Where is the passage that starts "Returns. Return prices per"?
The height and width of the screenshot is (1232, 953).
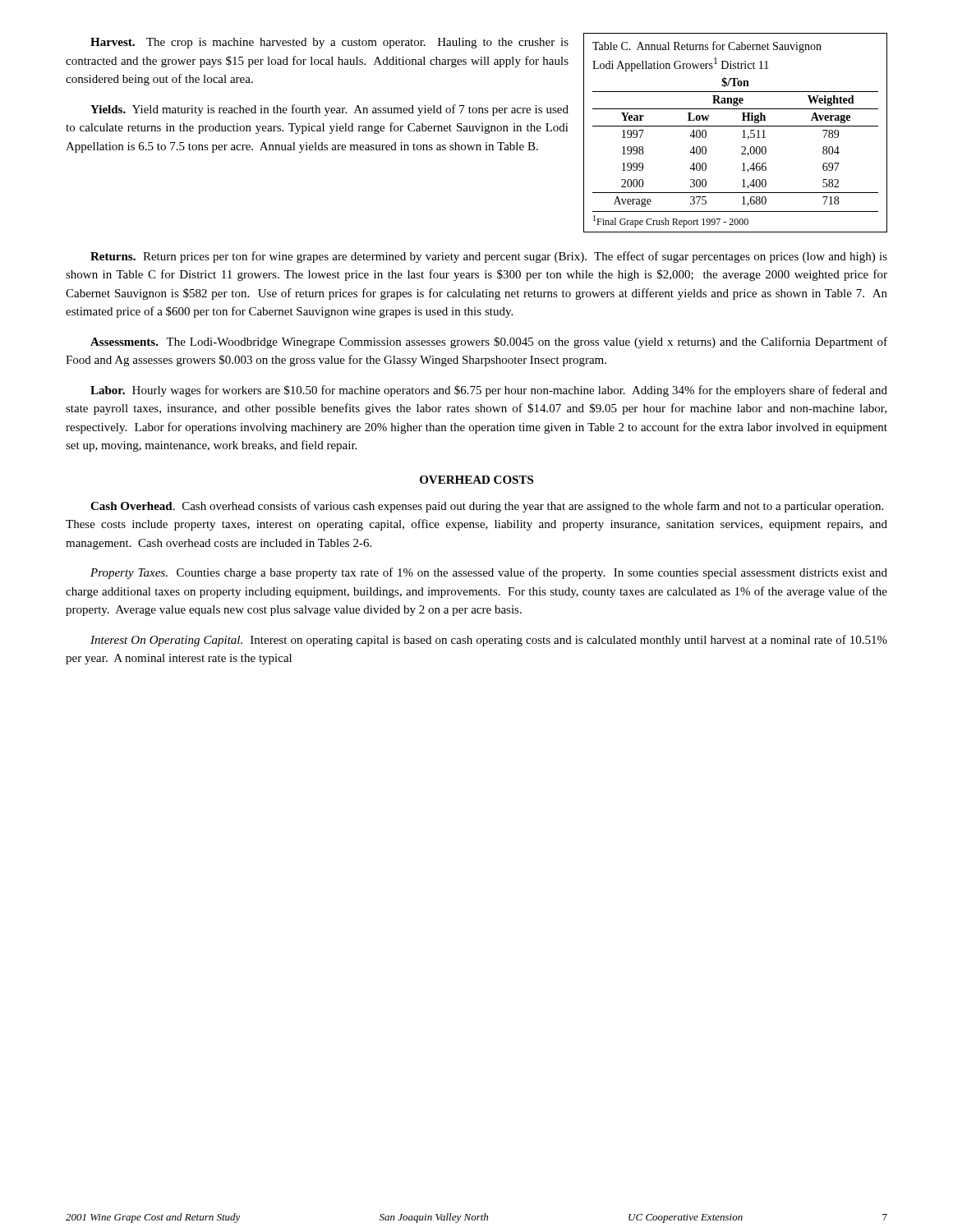(x=476, y=284)
